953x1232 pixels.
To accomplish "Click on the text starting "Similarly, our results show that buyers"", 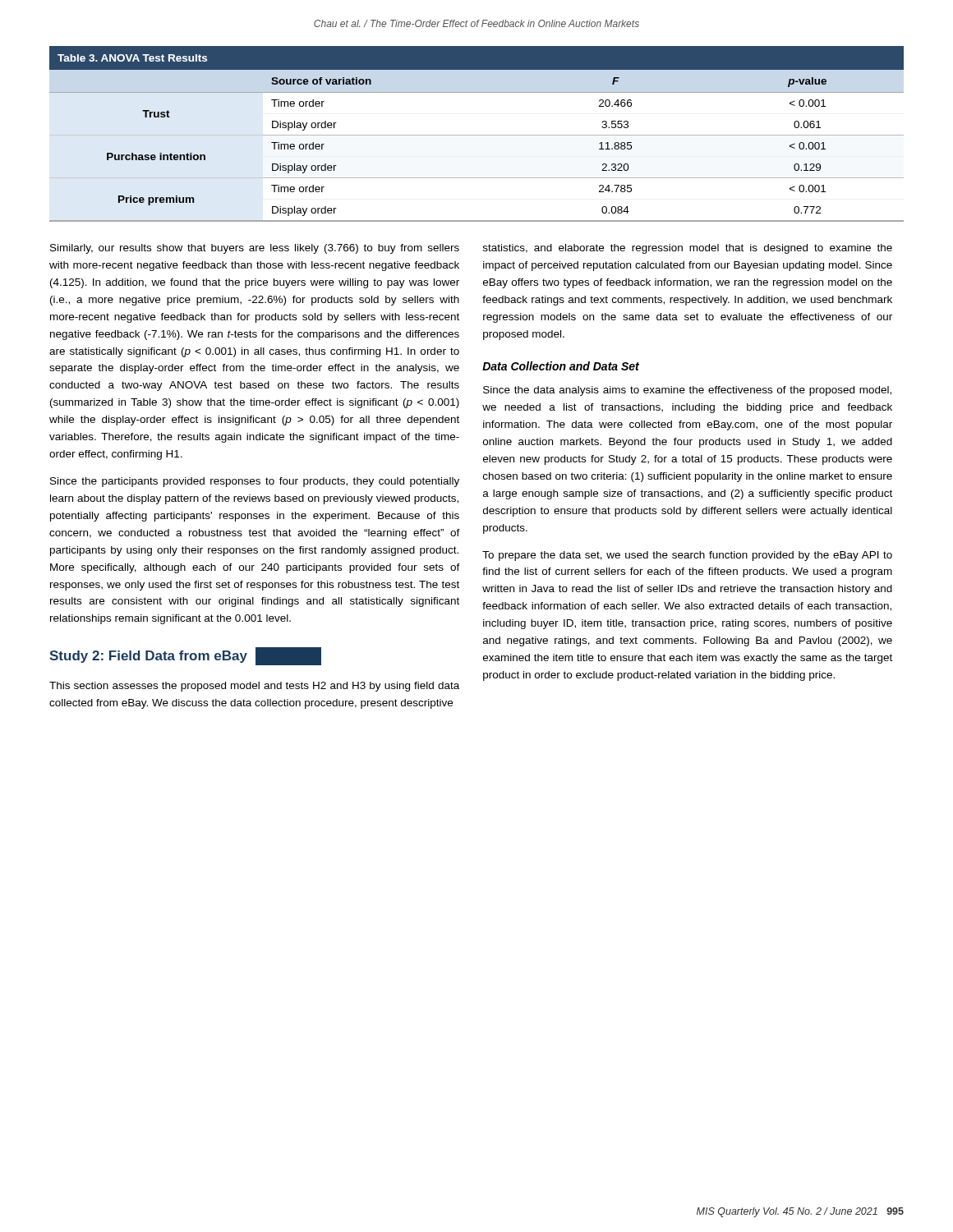I will [254, 352].
